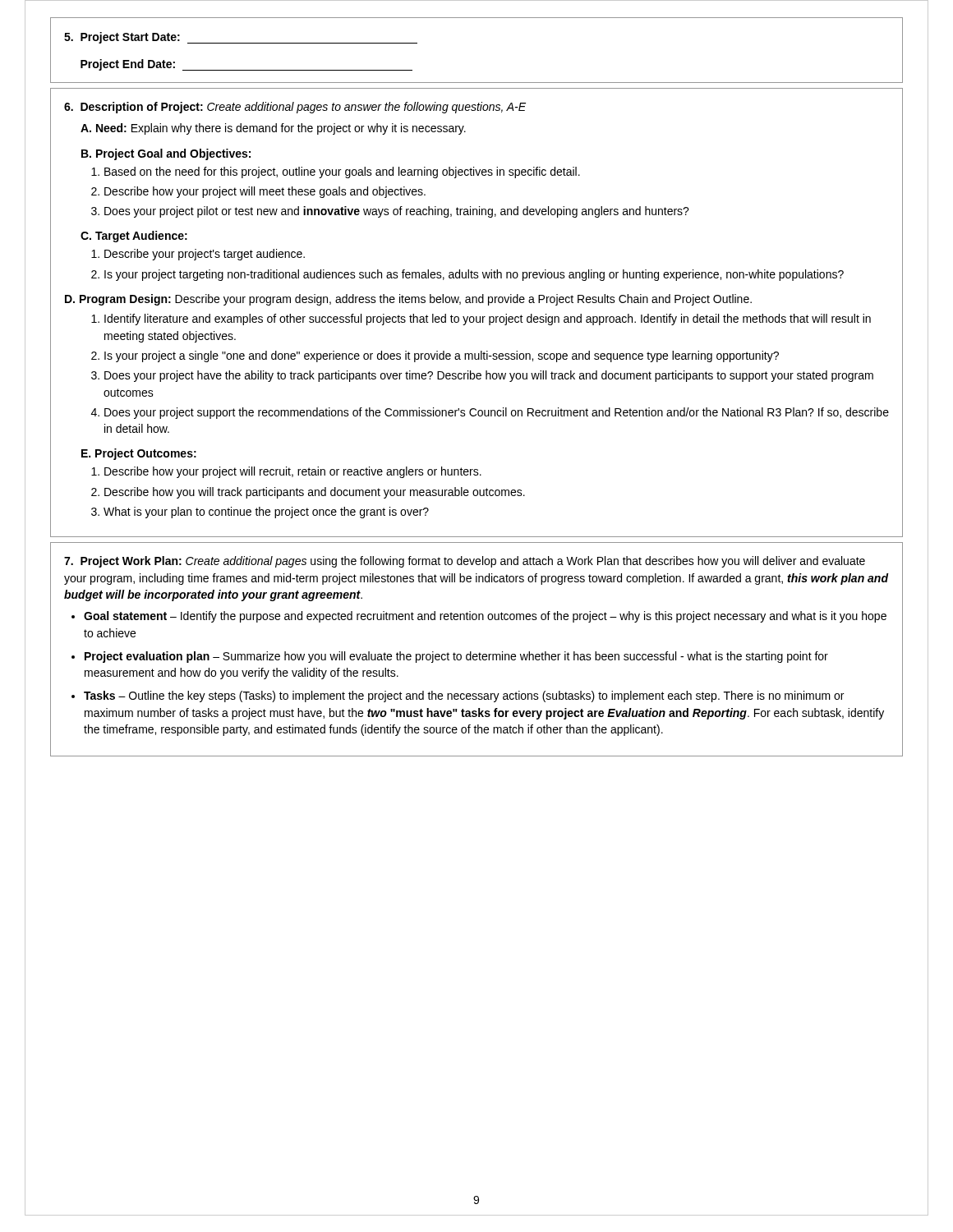The height and width of the screenshot is (1232, 953).
Task: Click on the text block starting "Does your project support the recommendations of"
Action: click(x=496, y=420)
